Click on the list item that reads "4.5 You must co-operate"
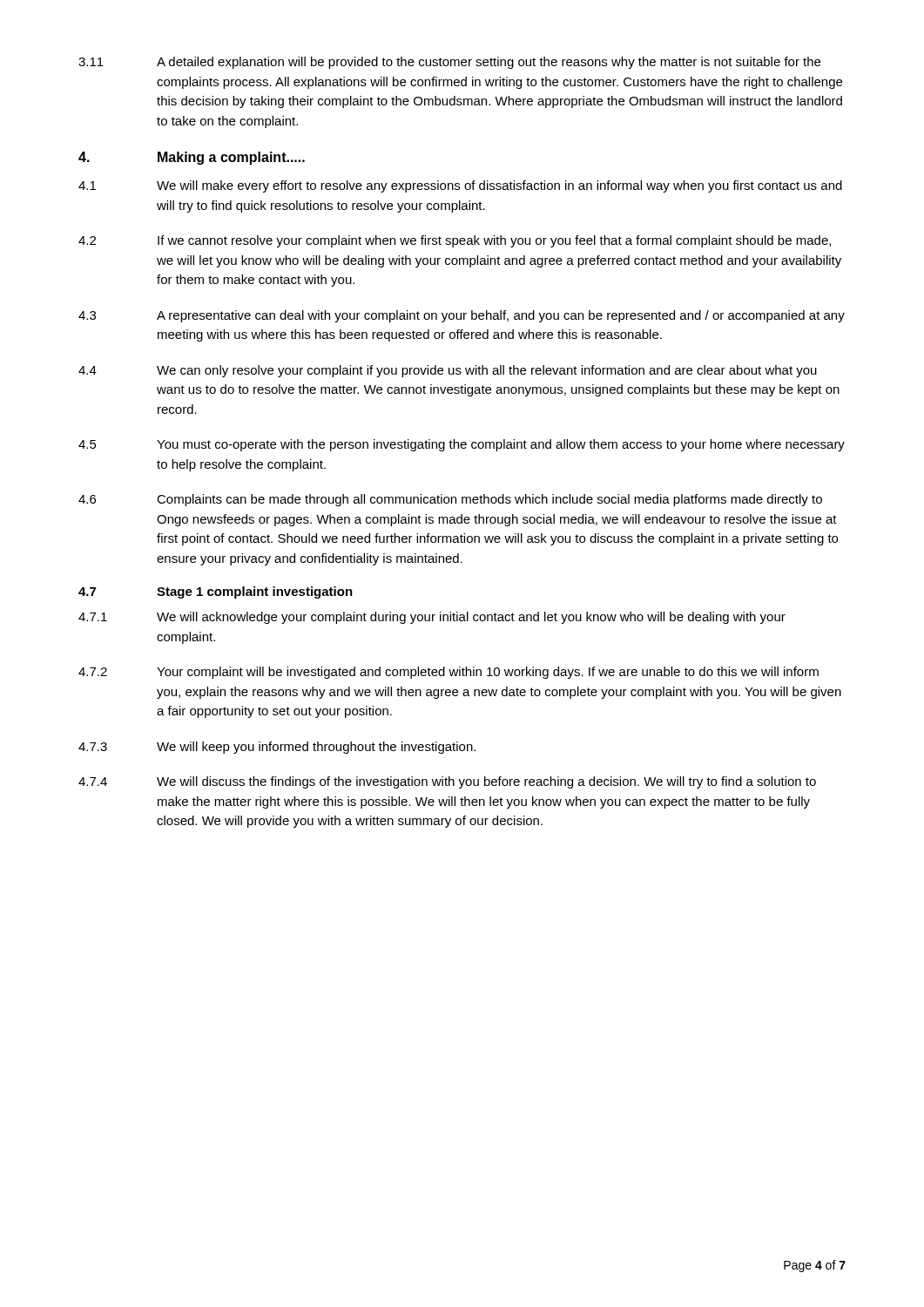 (x=462, y=454)
